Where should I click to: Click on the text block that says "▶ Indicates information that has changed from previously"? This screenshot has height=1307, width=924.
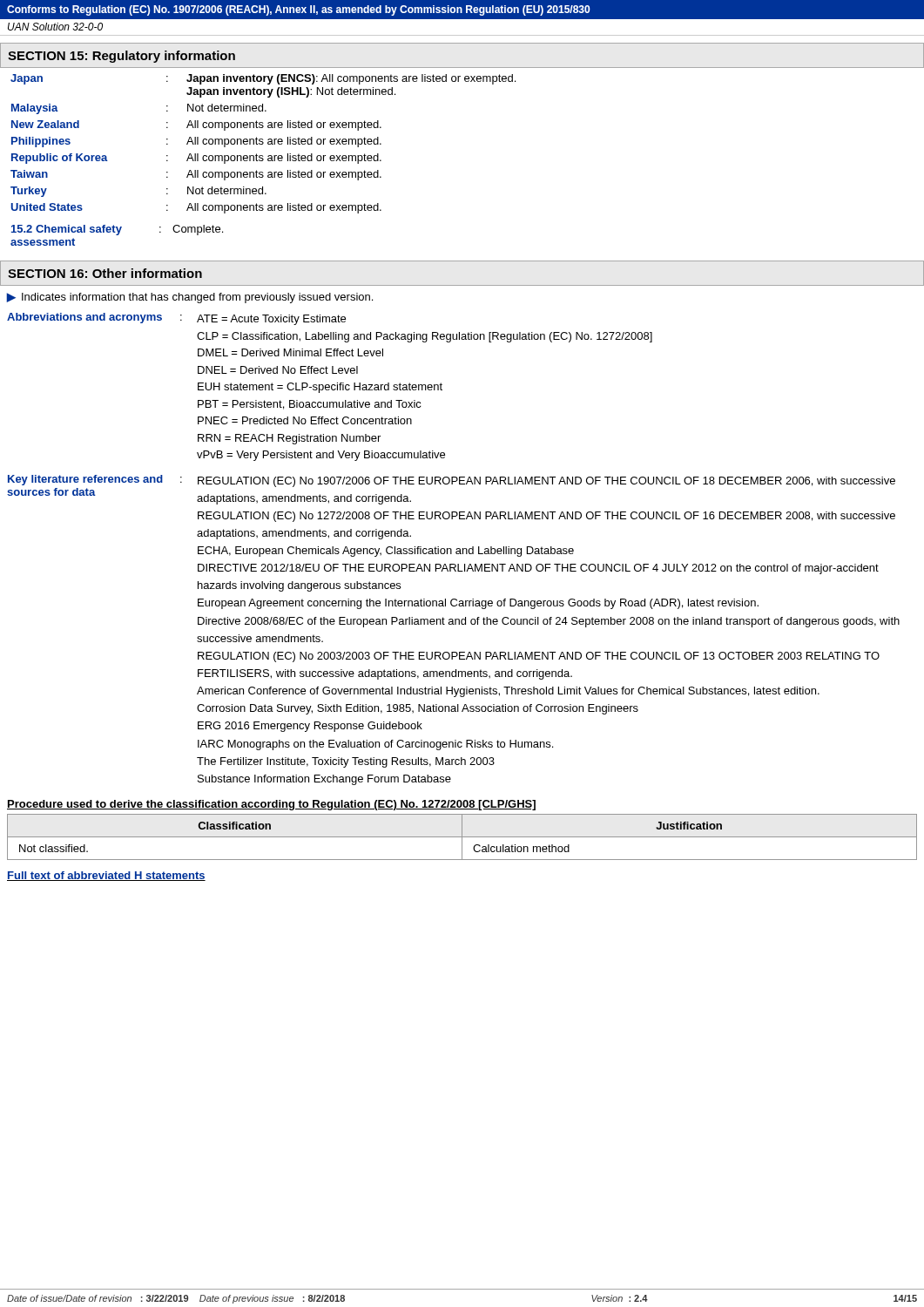point(190,297)
